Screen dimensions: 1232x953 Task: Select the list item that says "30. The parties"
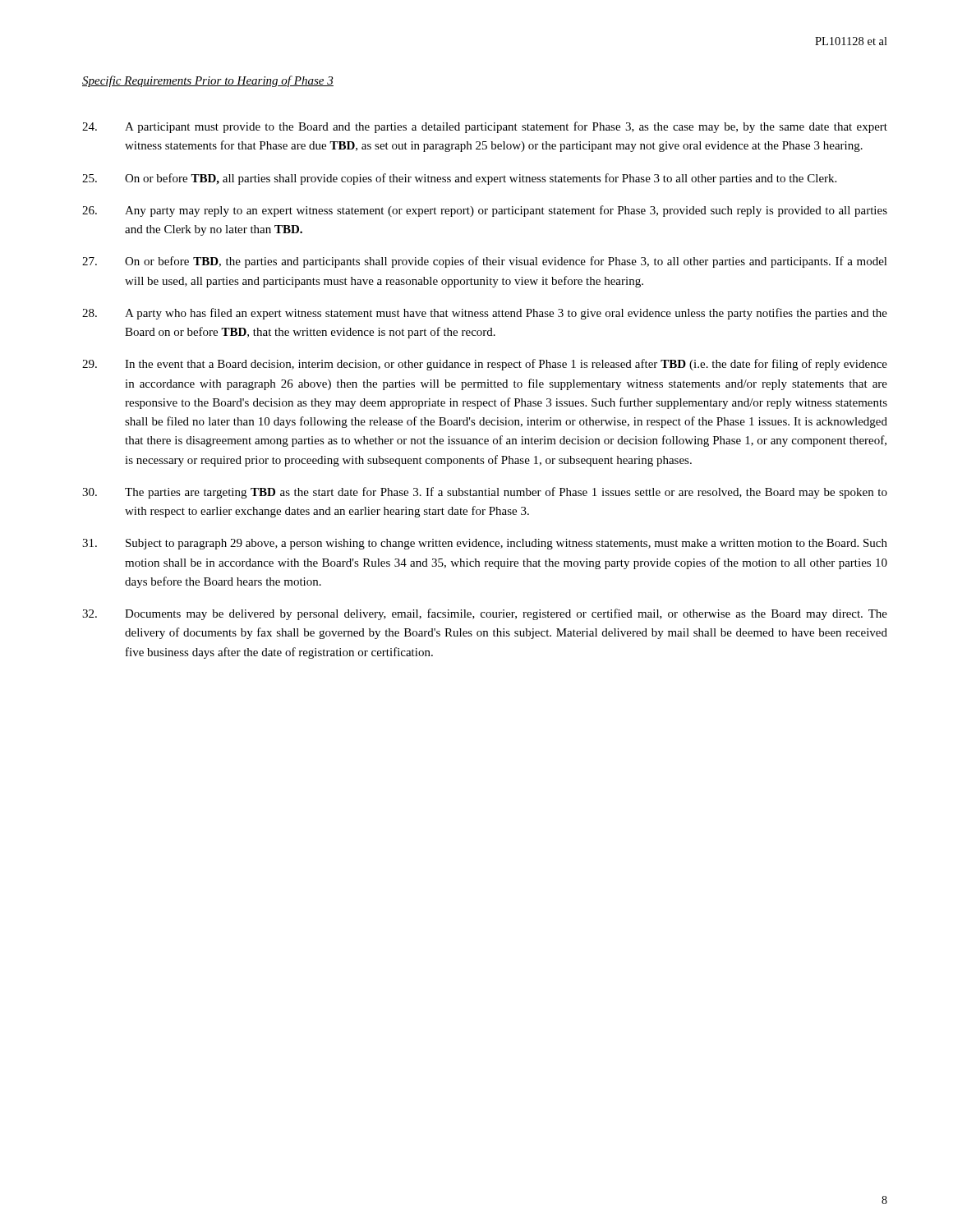click(x=485, y=502)
